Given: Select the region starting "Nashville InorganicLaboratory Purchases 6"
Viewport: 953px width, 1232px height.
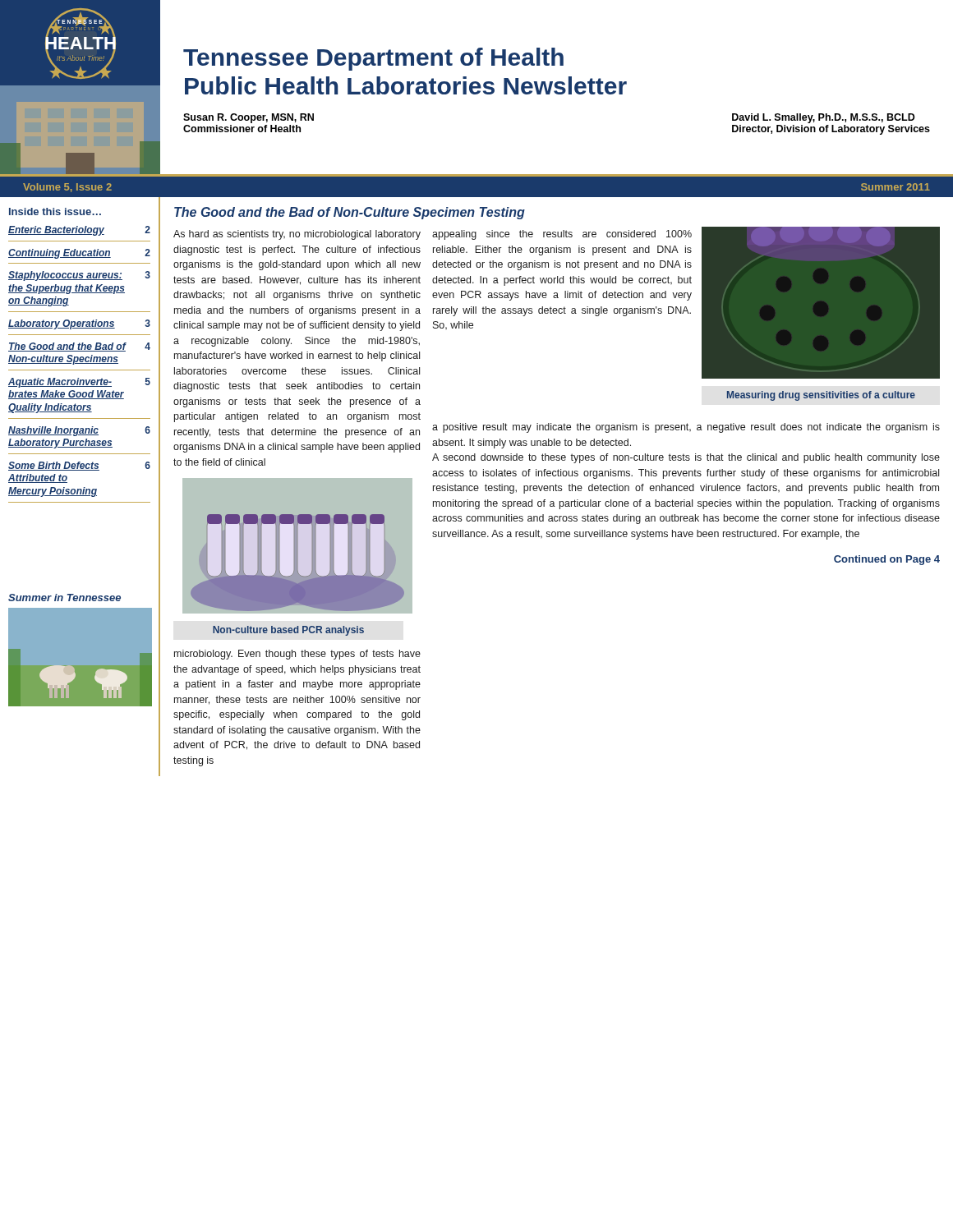Looking at the screenshot, I should 79,437.
